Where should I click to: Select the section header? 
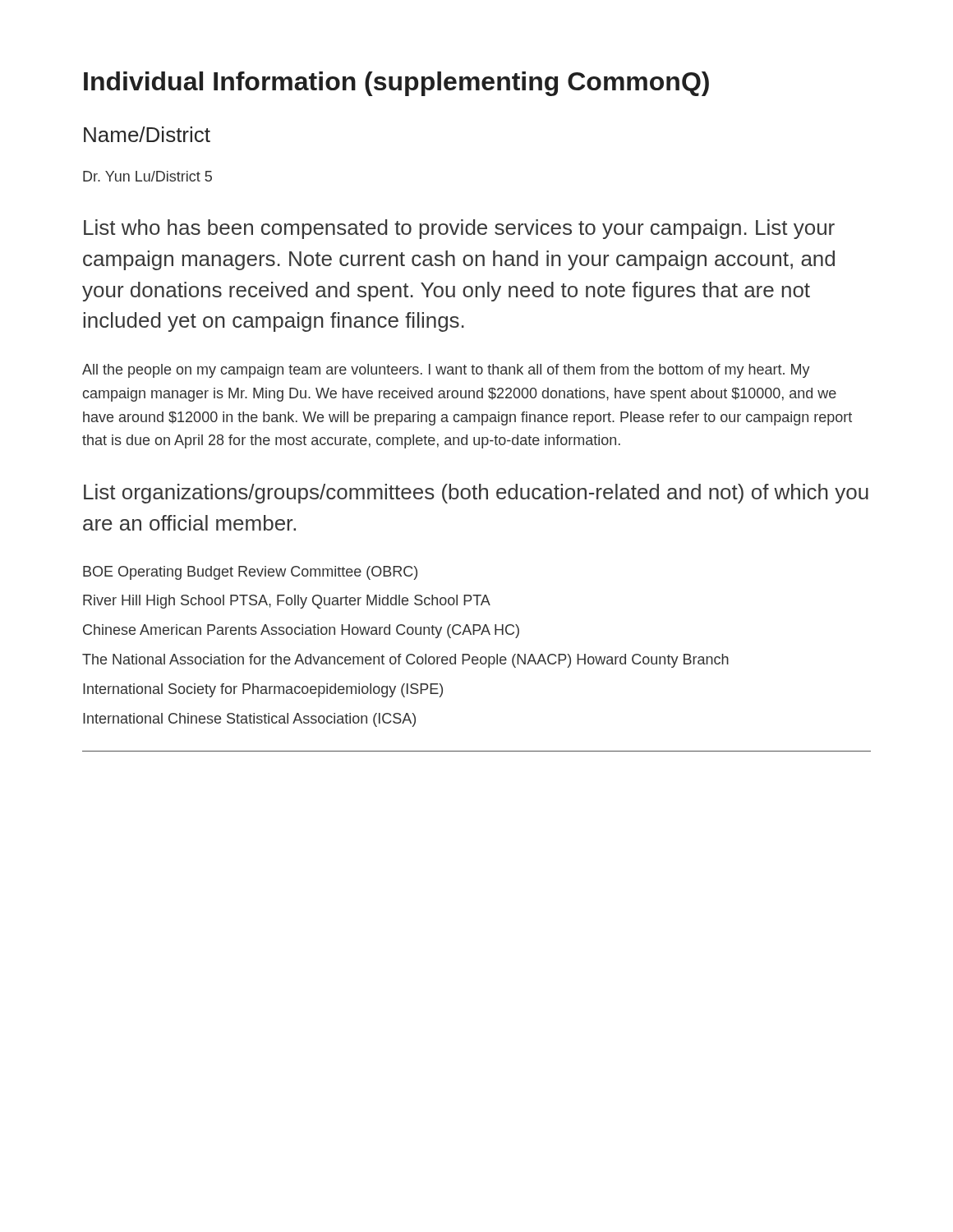point(146,135)
